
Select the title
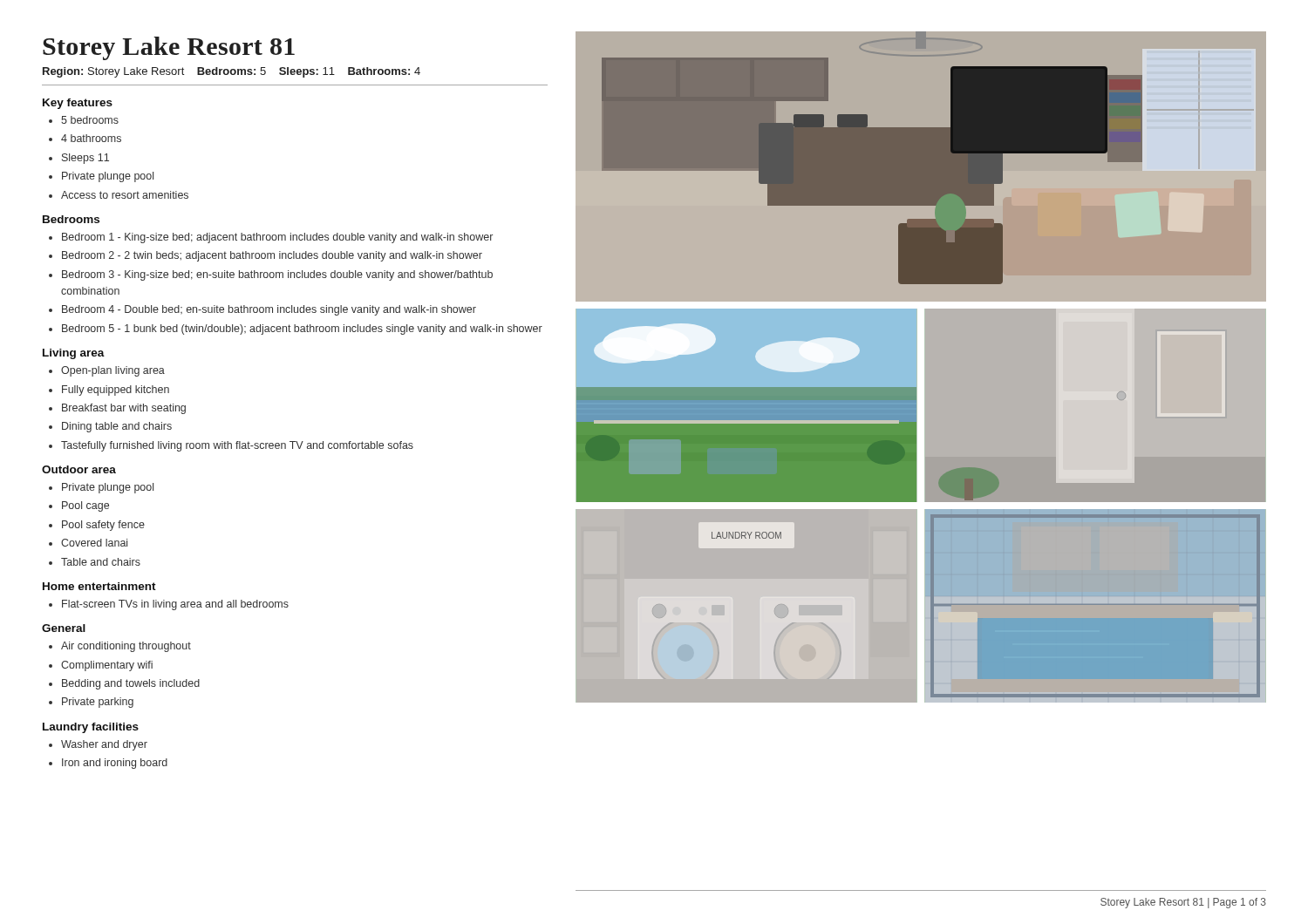point(295,46)
